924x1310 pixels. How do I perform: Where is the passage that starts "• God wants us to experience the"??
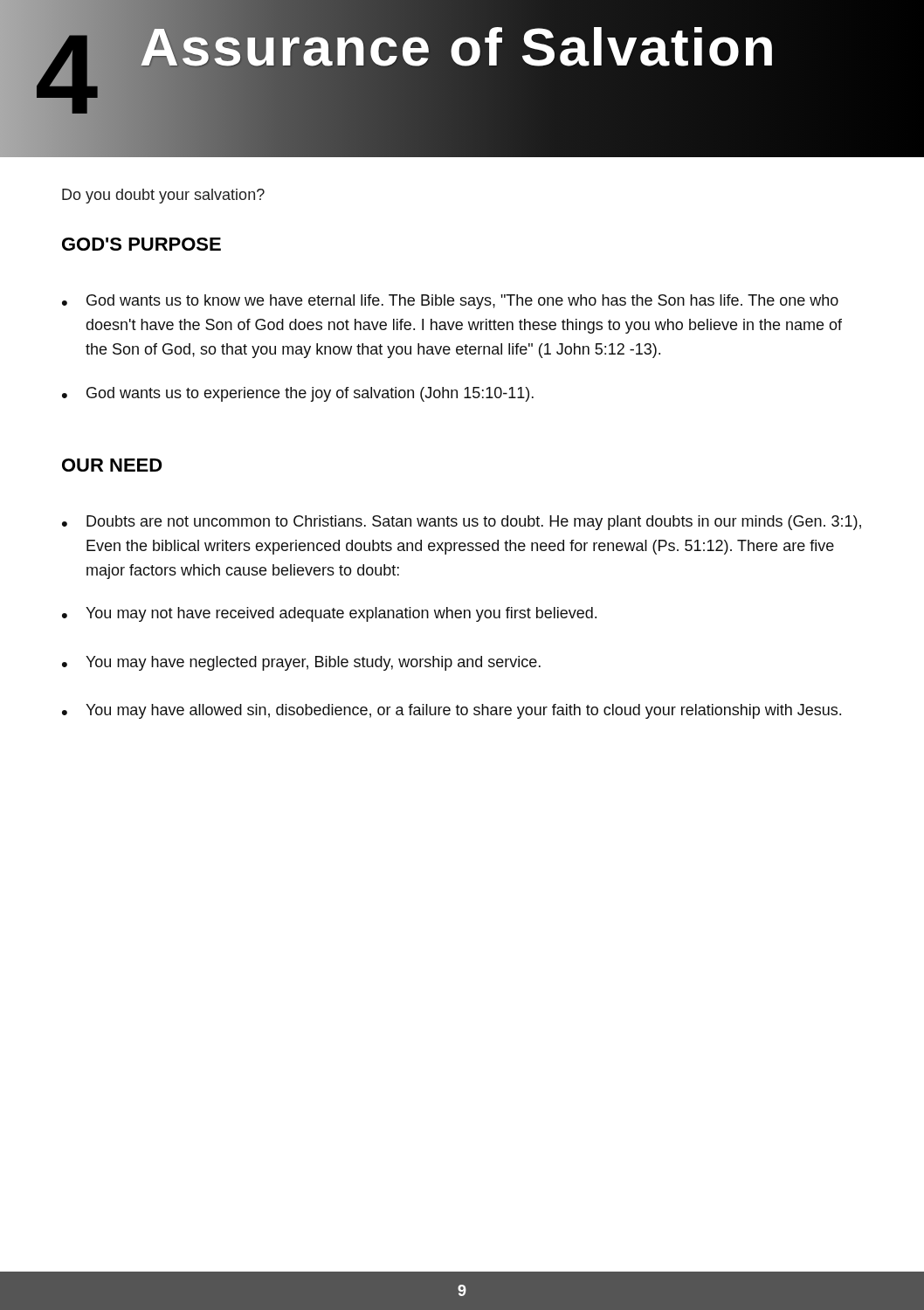(x=462, y=396)
